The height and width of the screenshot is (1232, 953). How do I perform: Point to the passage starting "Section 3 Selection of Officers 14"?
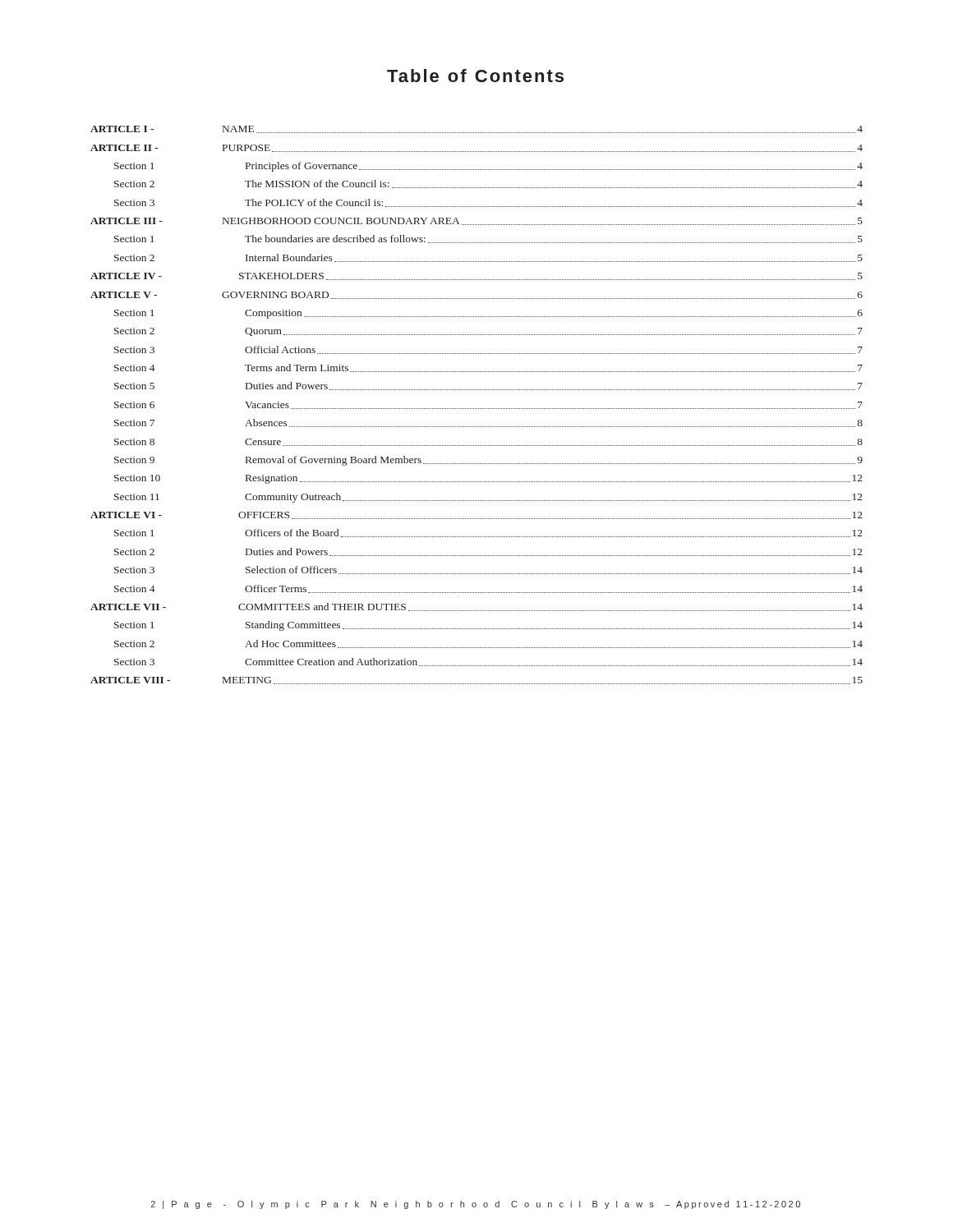[476, 570]
